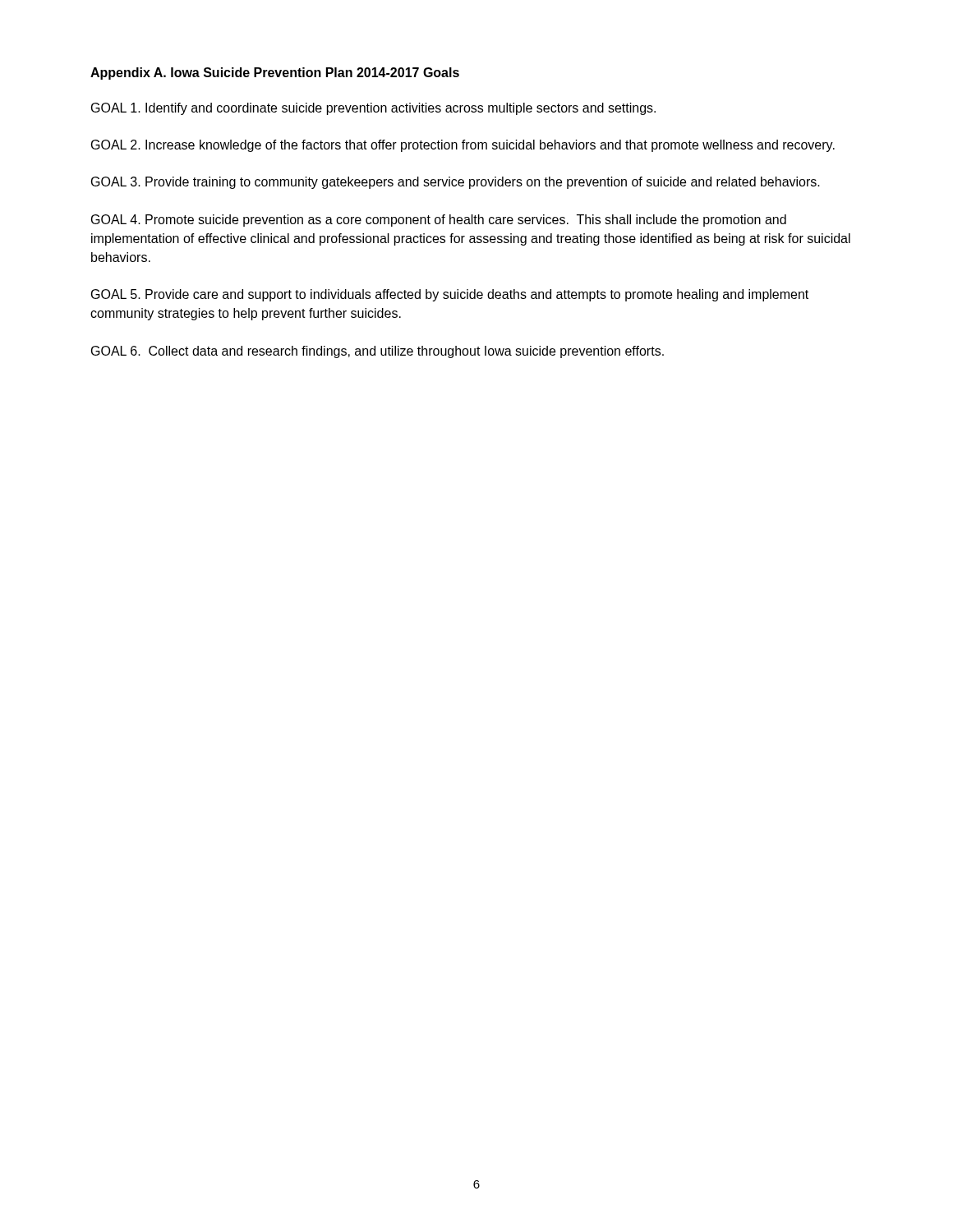Select the passage starting "GOAL 6. Collect data and research findings, and"
Viewport: 953px width, 1232px height.
coord(378,351)
